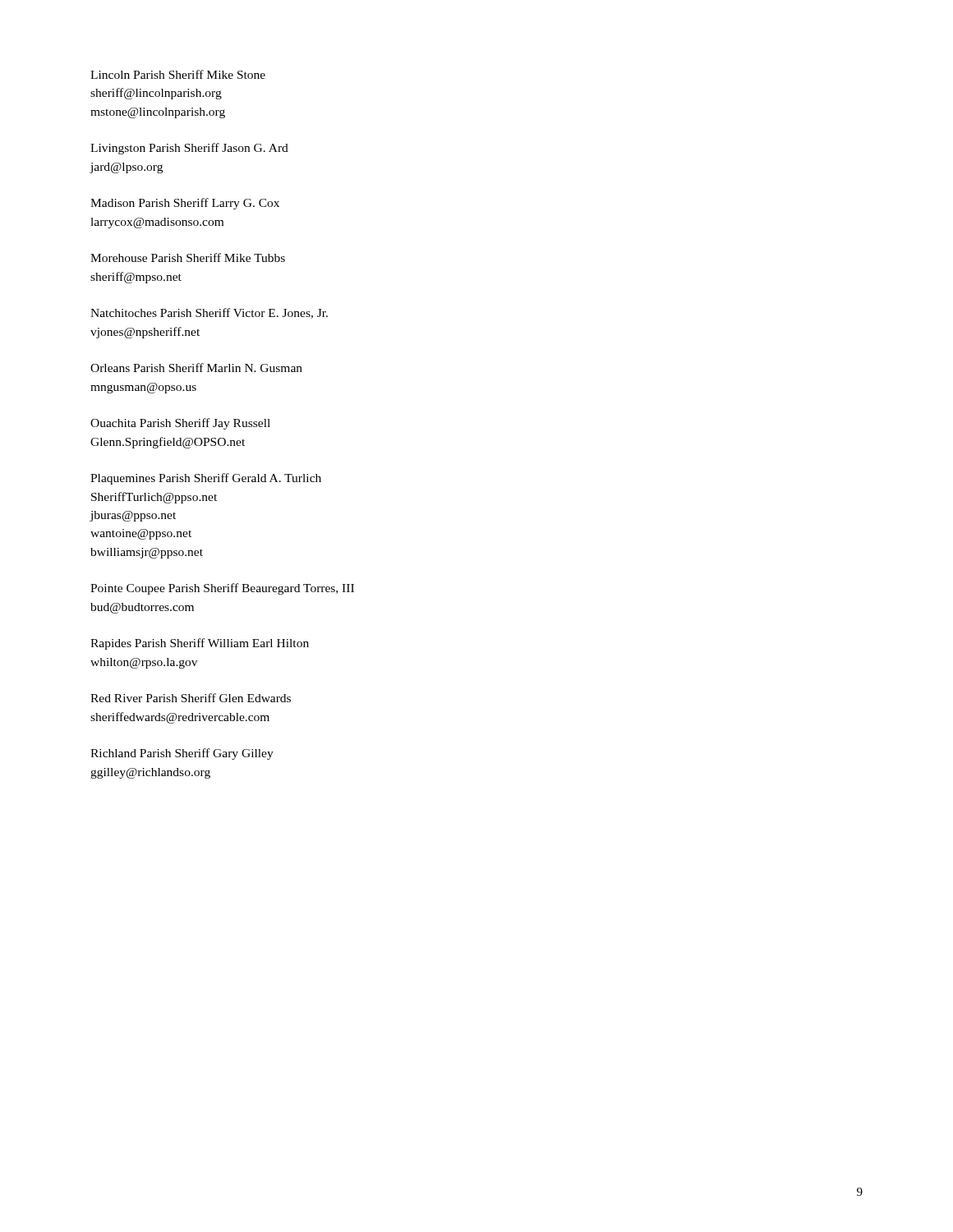
Task: Select the element starting "Madison Parish Sheriff"
Action: pos(185,204)
